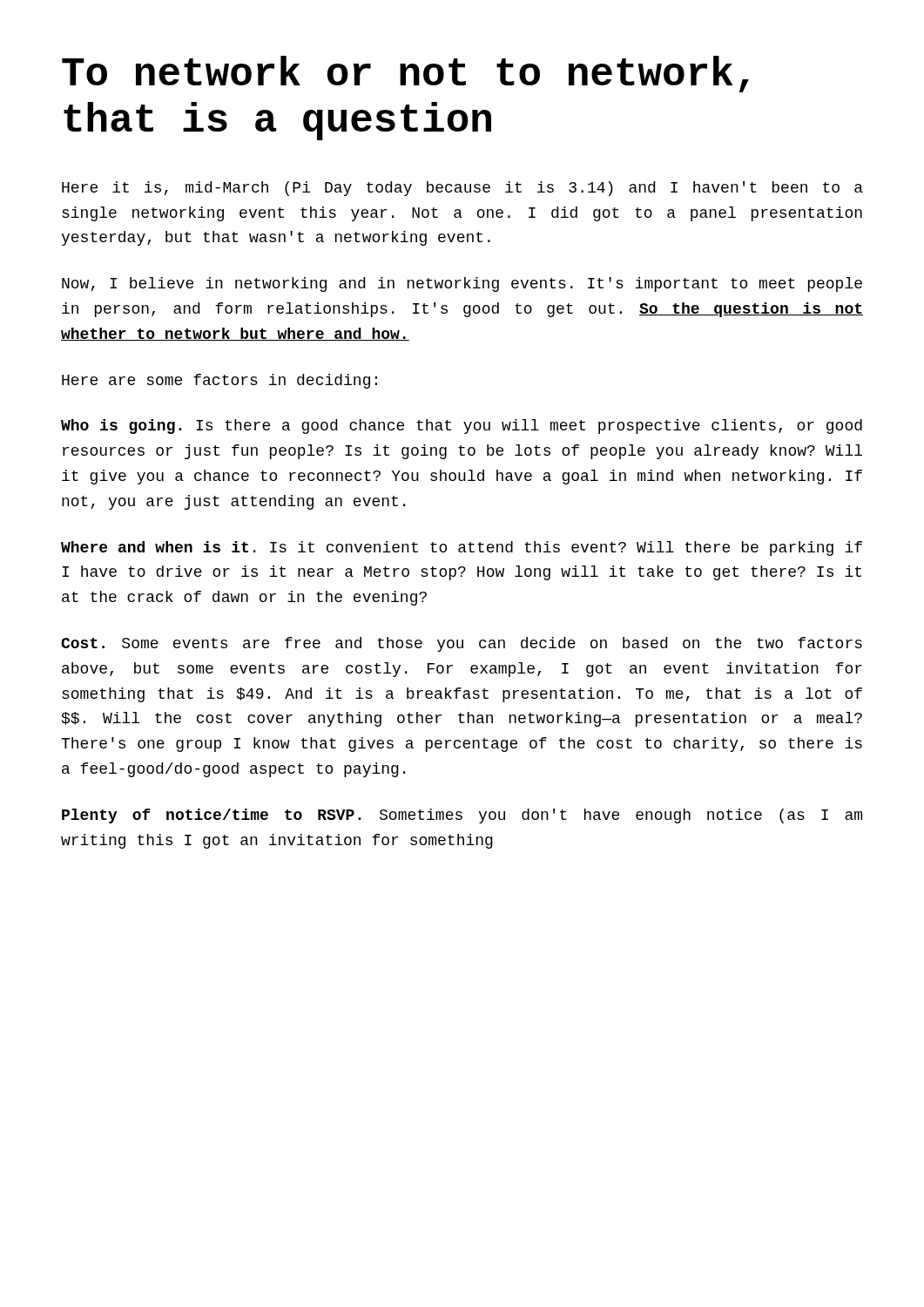Click on the region starting "Cost. Some events are"
Viewport: 924px width, 1307px height.
462,707
